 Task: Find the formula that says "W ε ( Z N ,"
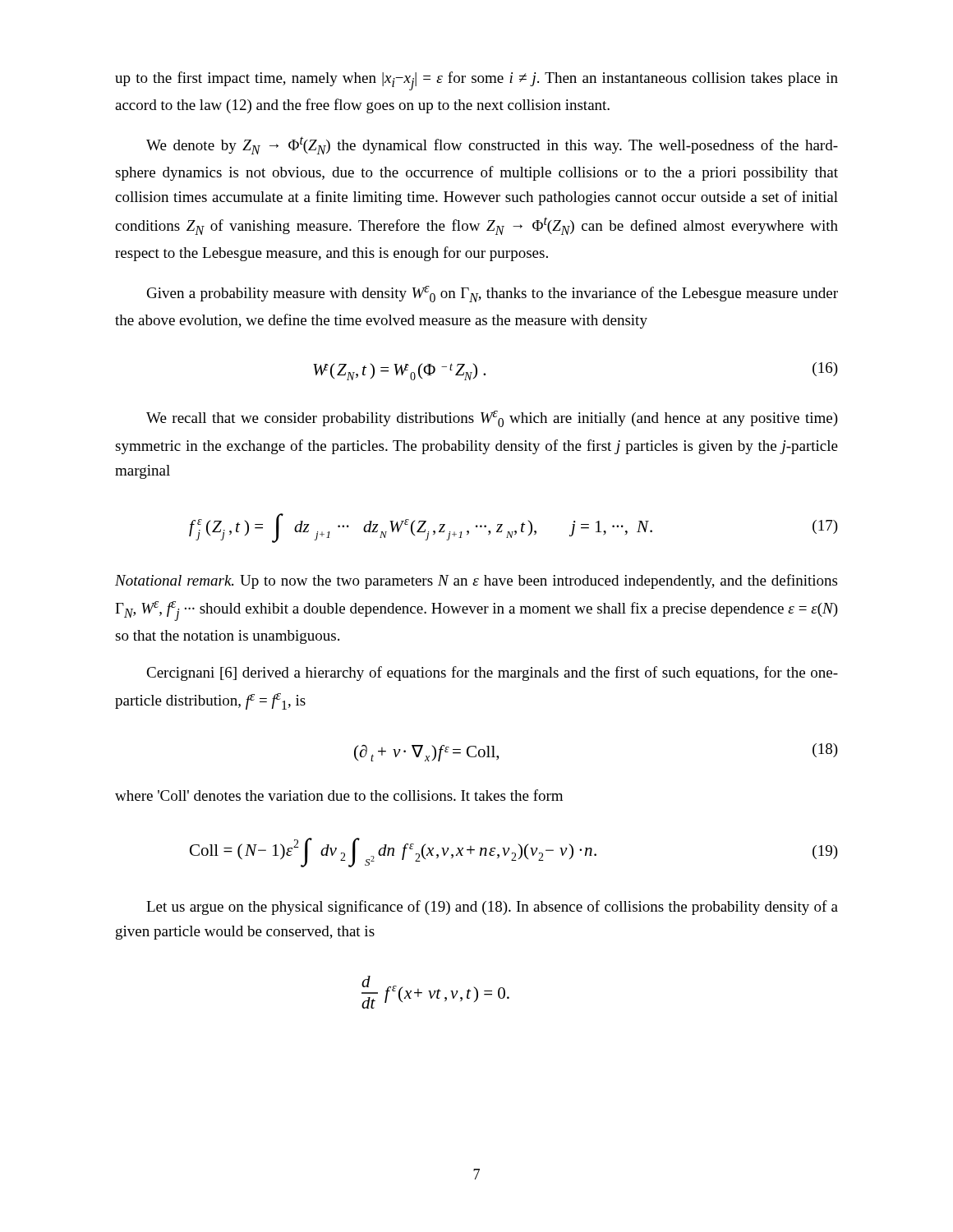(401, 371)
